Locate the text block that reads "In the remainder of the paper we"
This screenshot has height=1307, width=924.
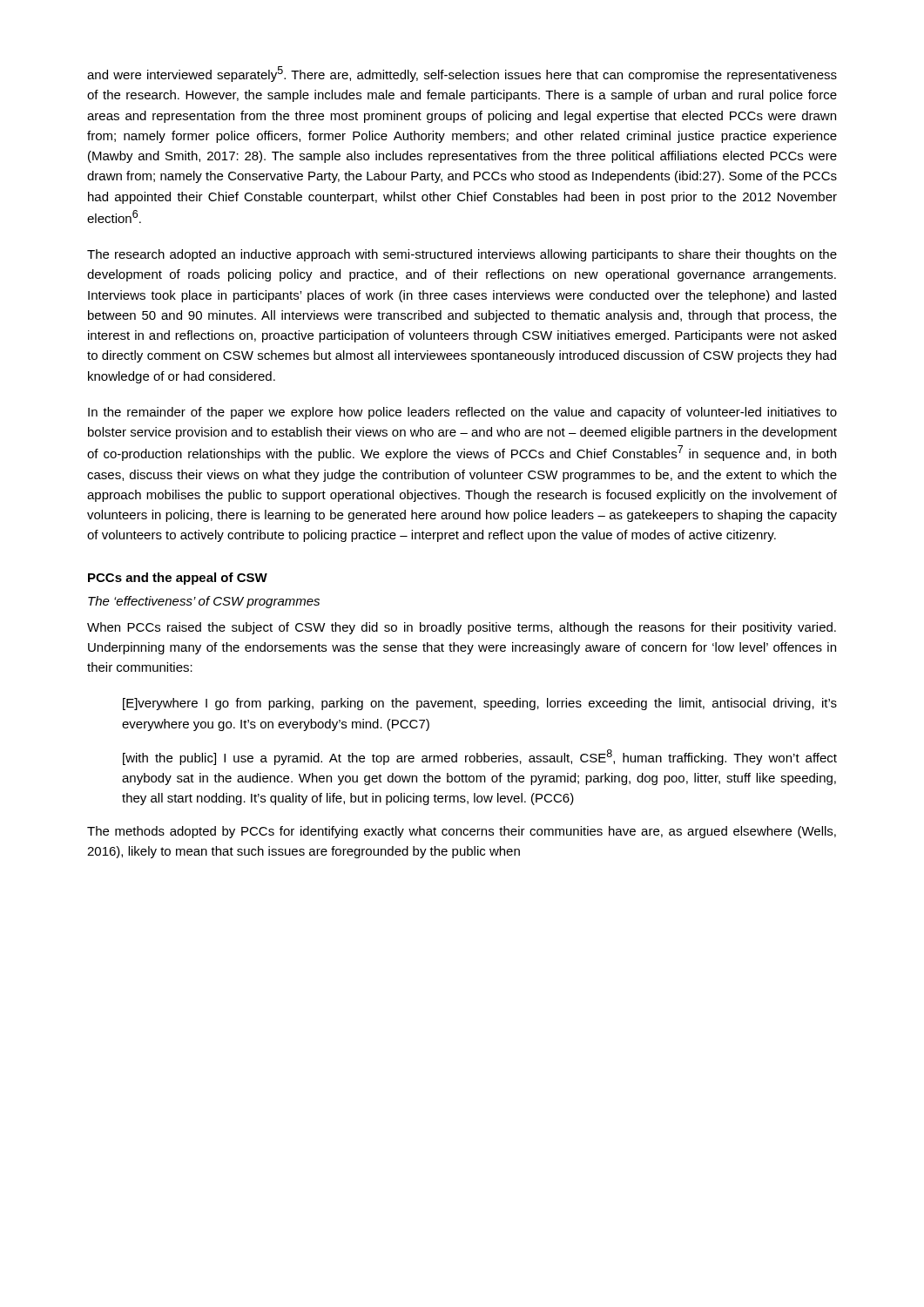click(x=462, y=473)
